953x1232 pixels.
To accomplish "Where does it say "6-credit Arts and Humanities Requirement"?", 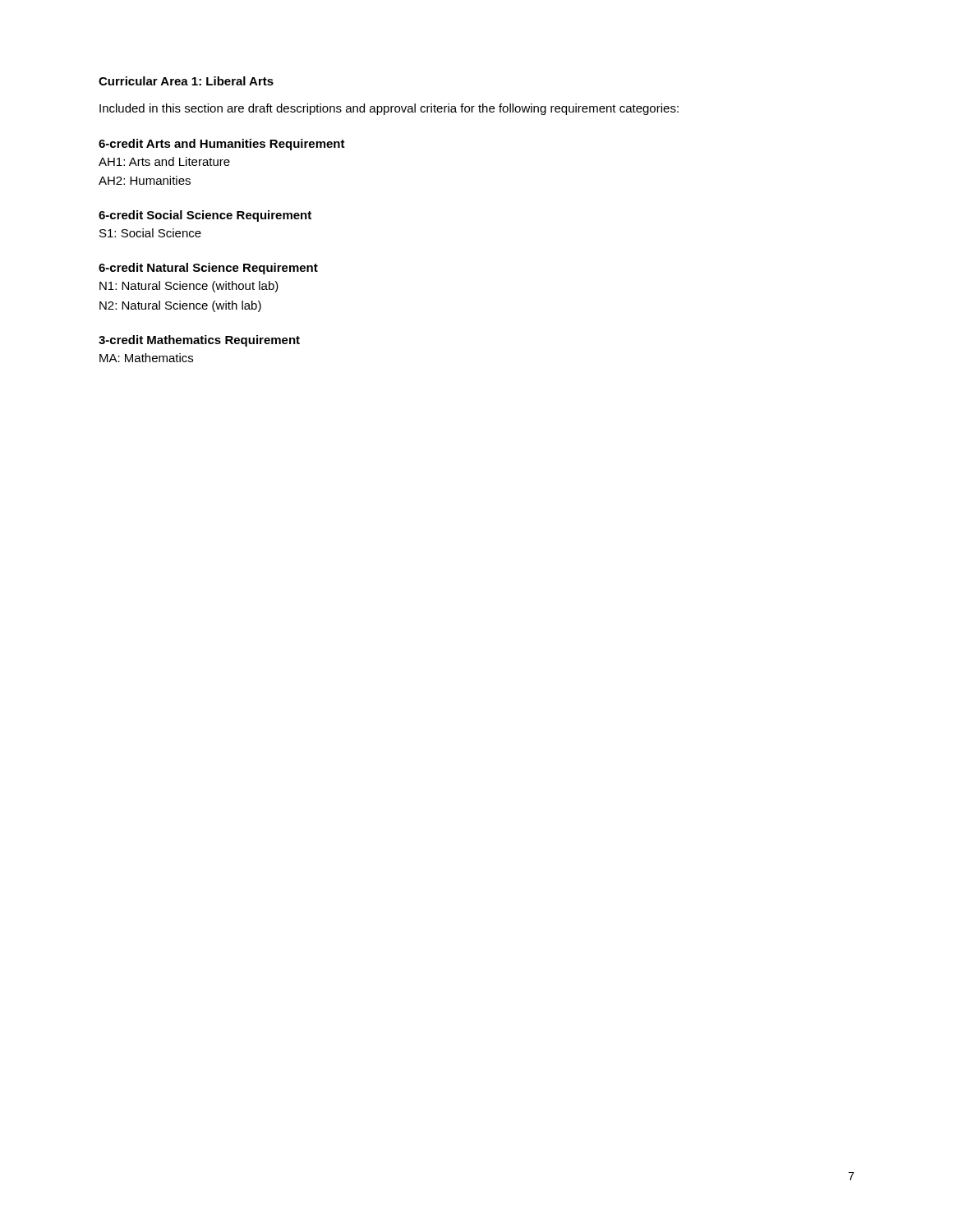I will [x=222, y=143].
